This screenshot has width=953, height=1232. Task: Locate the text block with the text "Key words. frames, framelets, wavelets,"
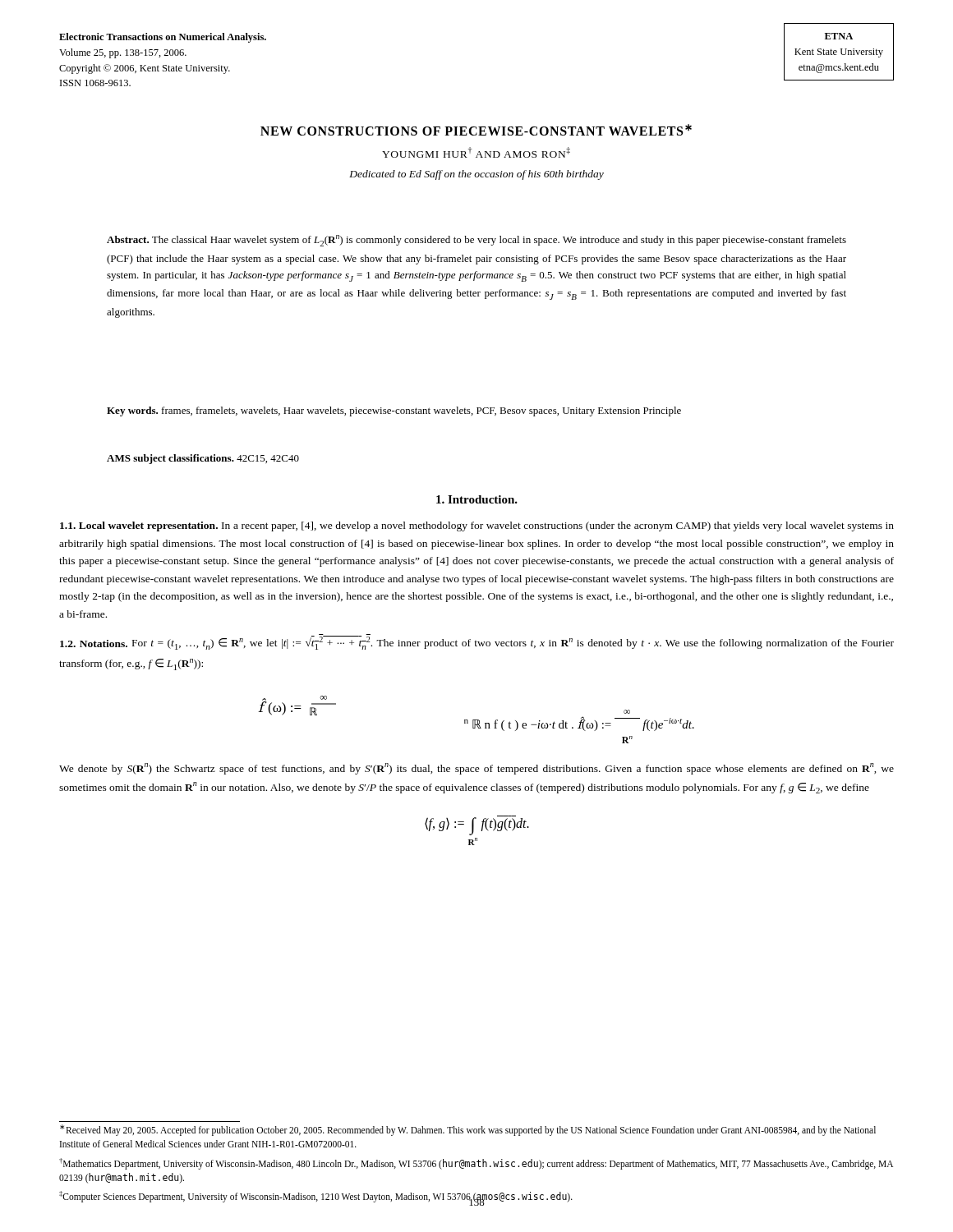[x=394, y=410]
